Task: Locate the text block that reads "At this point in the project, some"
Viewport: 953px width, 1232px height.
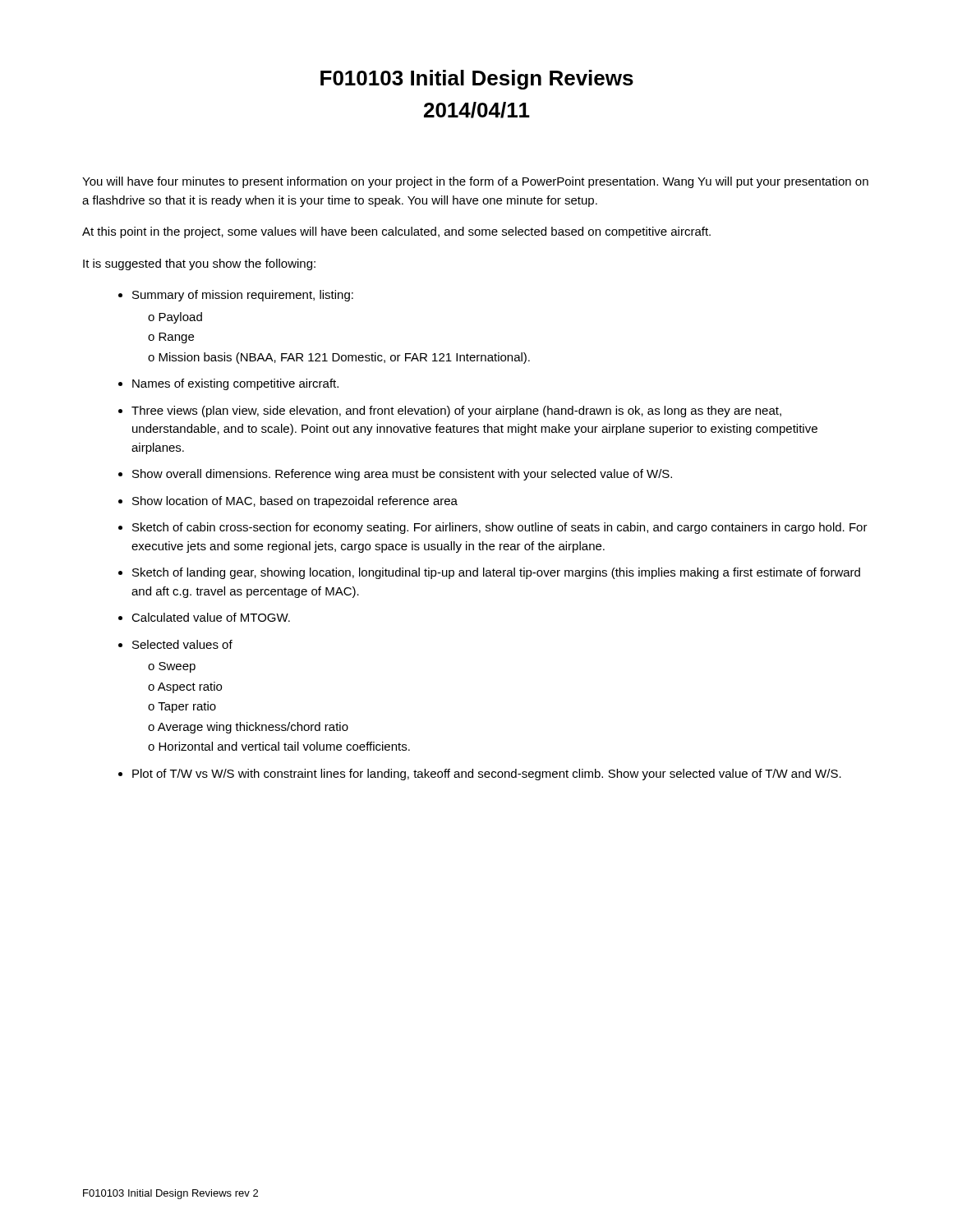Action: coord(397,231)
